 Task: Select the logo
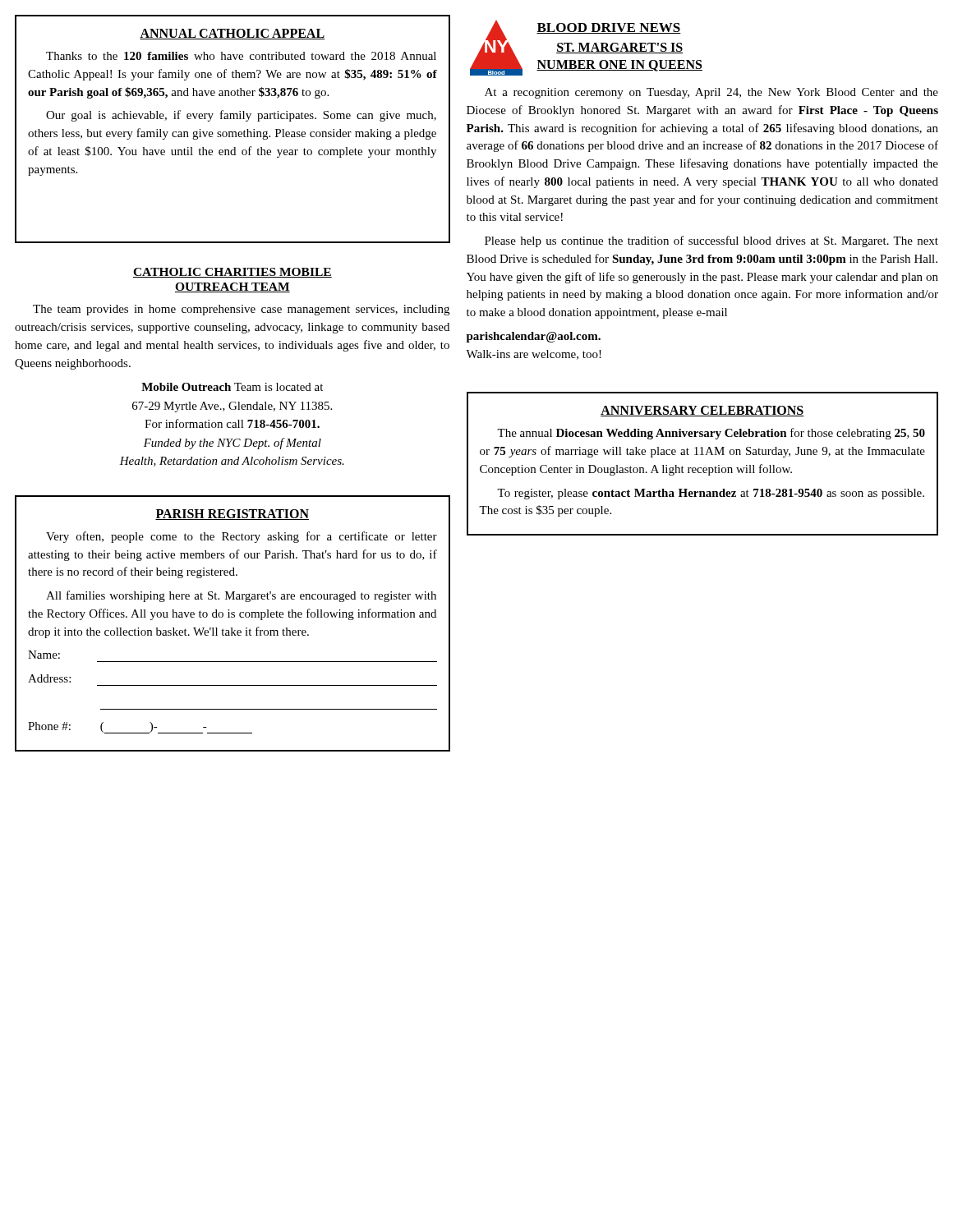(496, 48)
